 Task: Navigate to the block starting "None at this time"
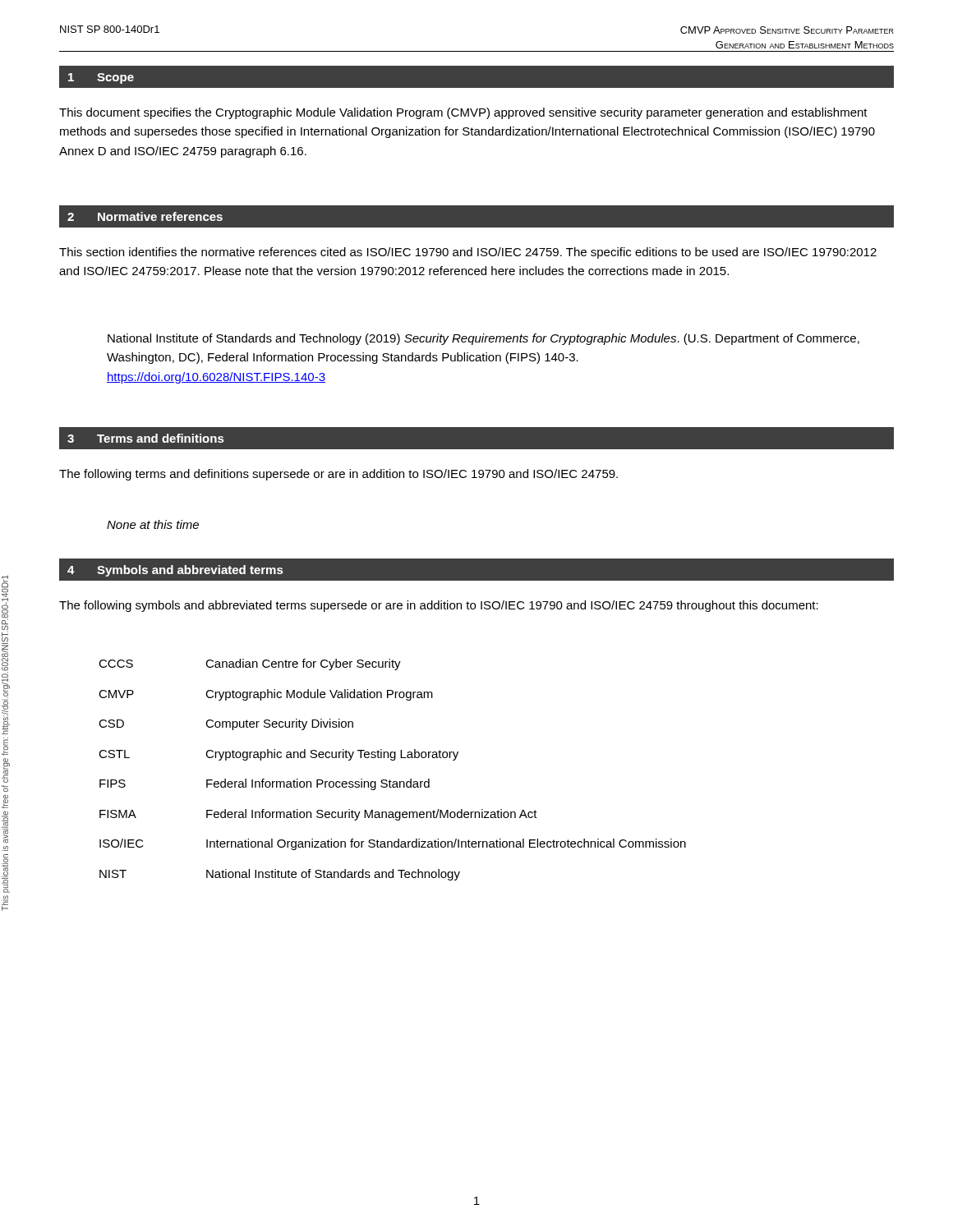coord(153,524)
